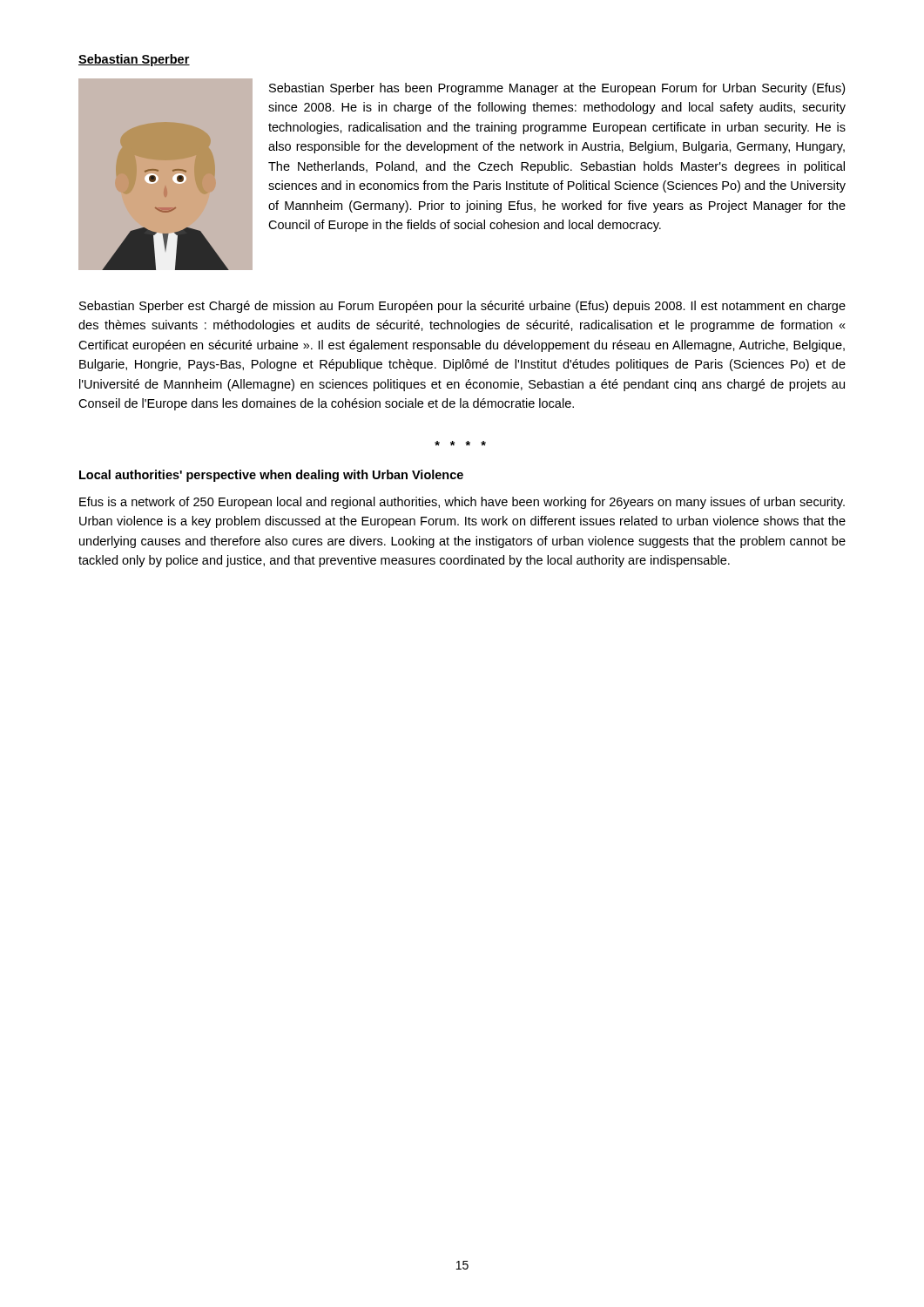The width and height of the screenshot is (924, 1307).
Task: Locate the photo
Action: [x=165, y=174]
